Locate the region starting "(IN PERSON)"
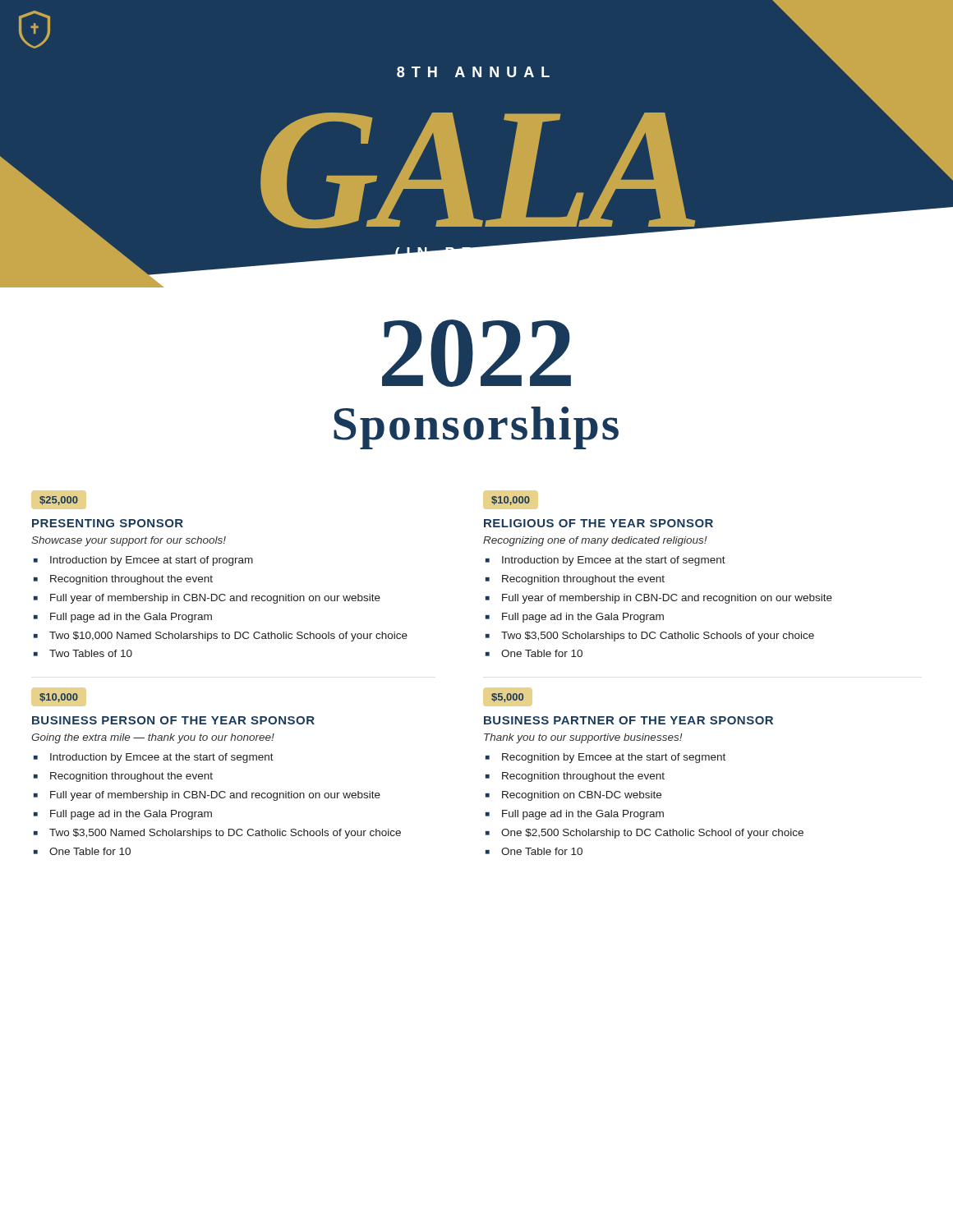Screen dimensions: 1232x953 coord(476,253)
